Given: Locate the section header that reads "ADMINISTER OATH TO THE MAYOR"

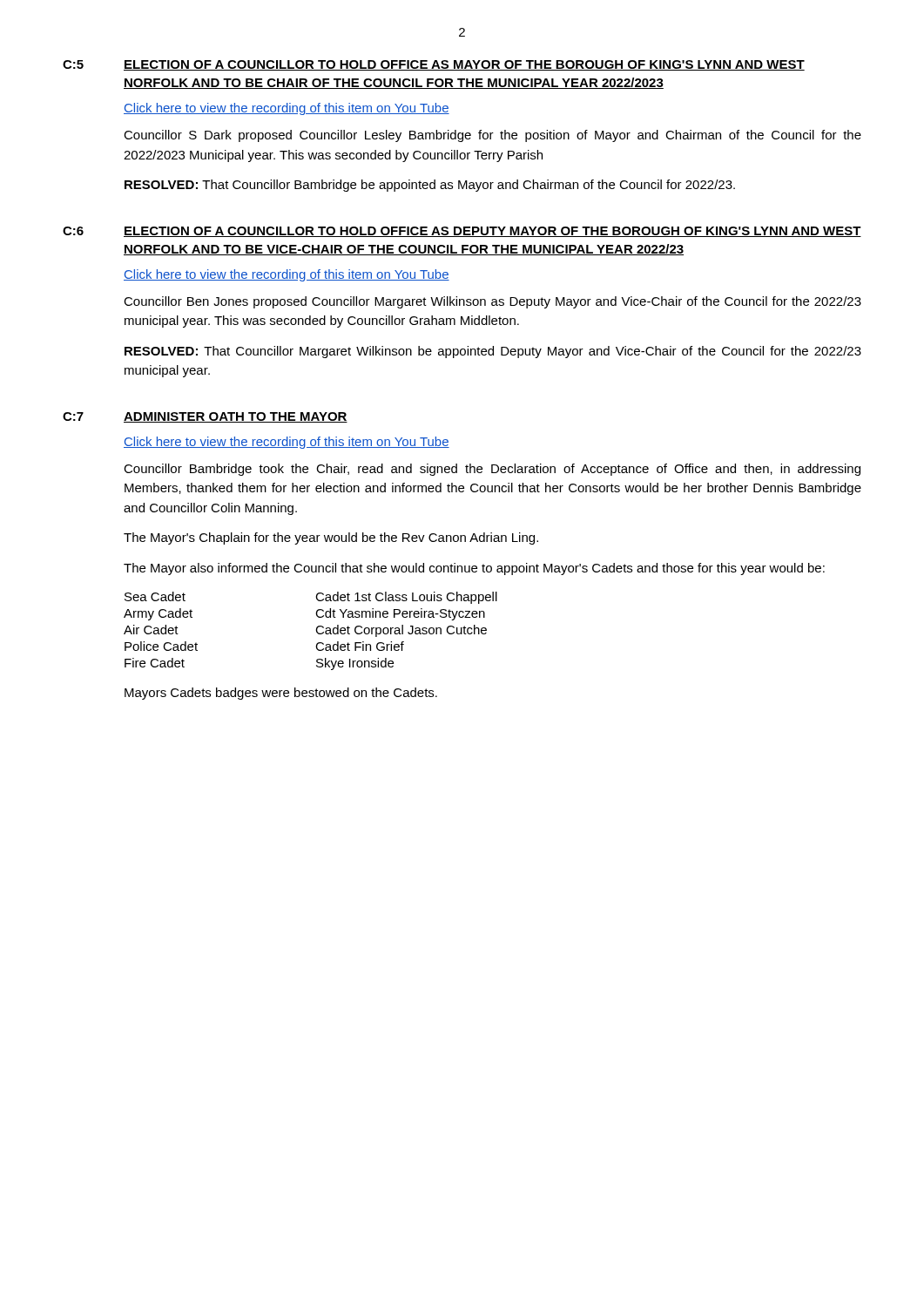Looking at the screenshot, I should [235, 416].
